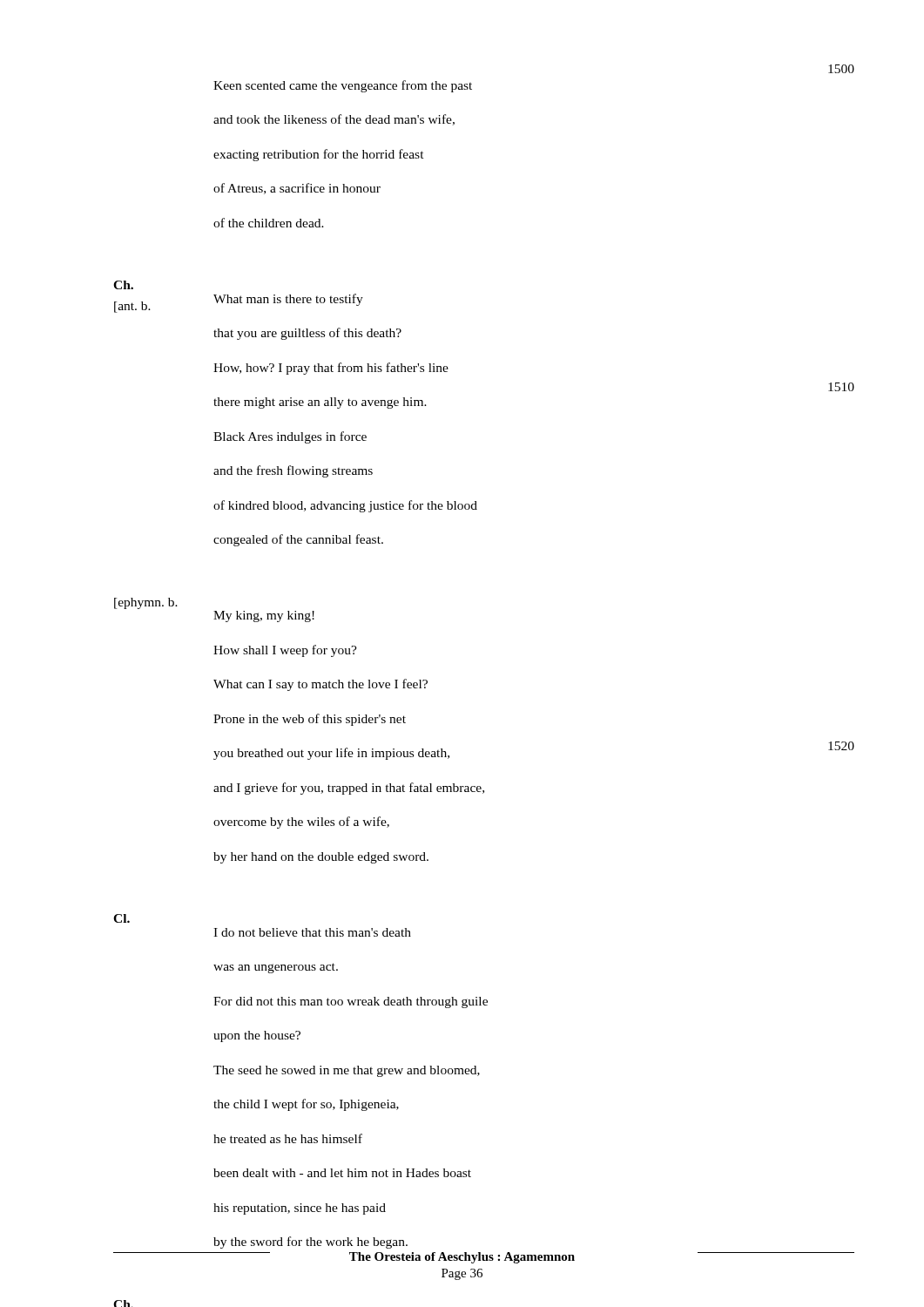Point to the block beginning "[ephymn. b. My king, my king! How shall"

(x=146, y=603)
